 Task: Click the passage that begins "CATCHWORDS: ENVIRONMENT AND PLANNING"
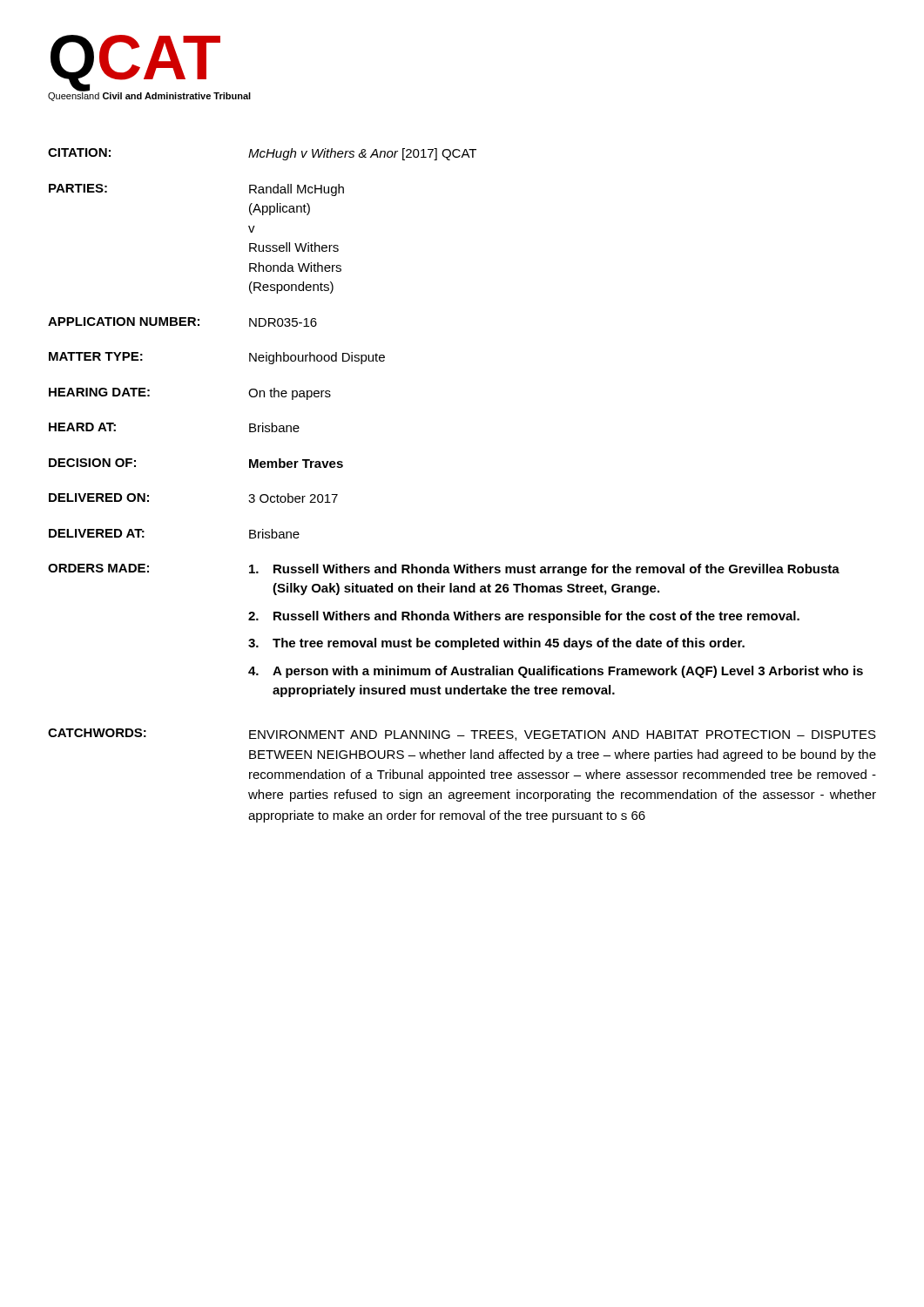462,774
